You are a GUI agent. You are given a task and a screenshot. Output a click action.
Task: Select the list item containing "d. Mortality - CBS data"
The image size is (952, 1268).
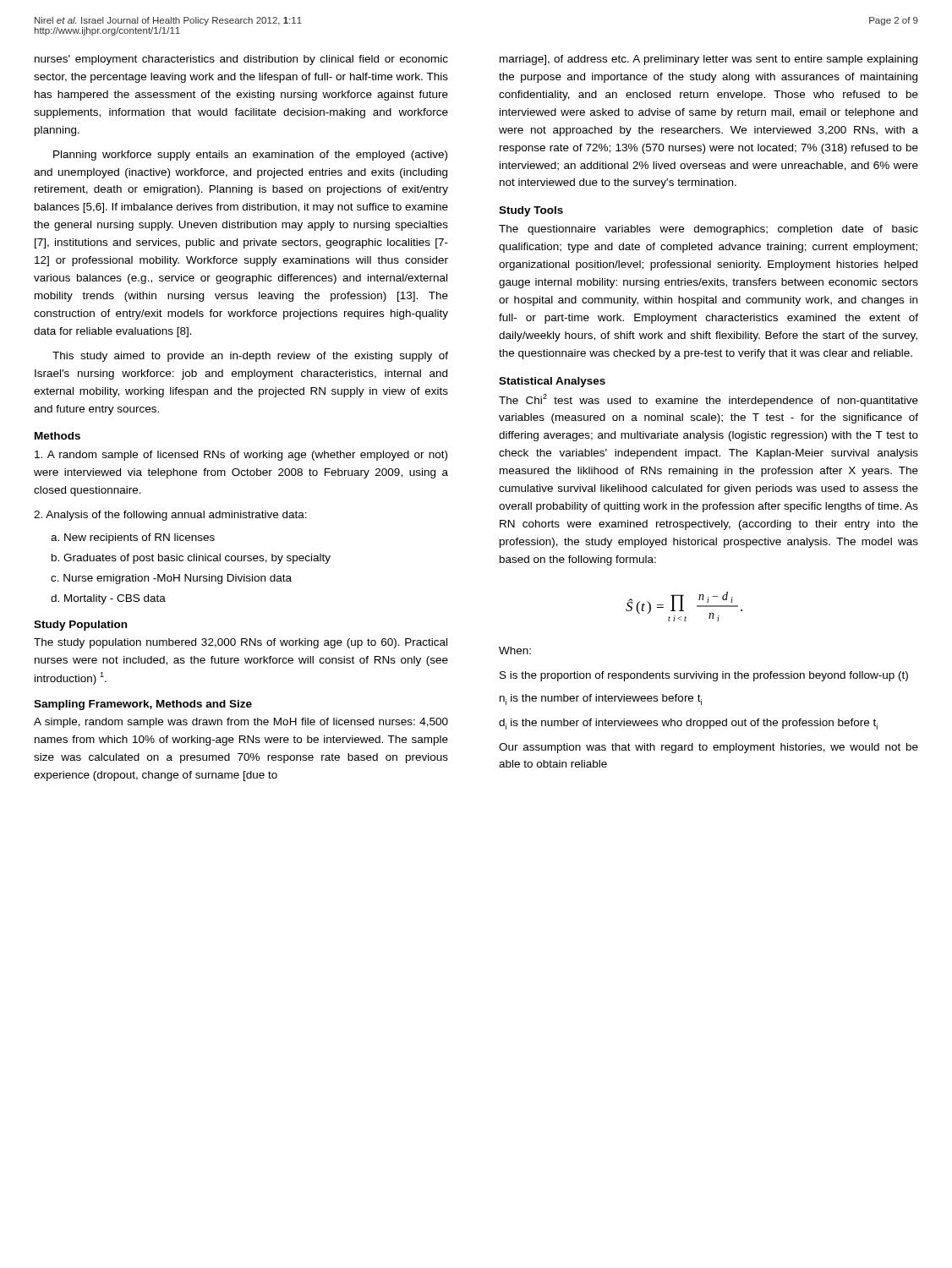pyautogui.click(x=108, y=598)
